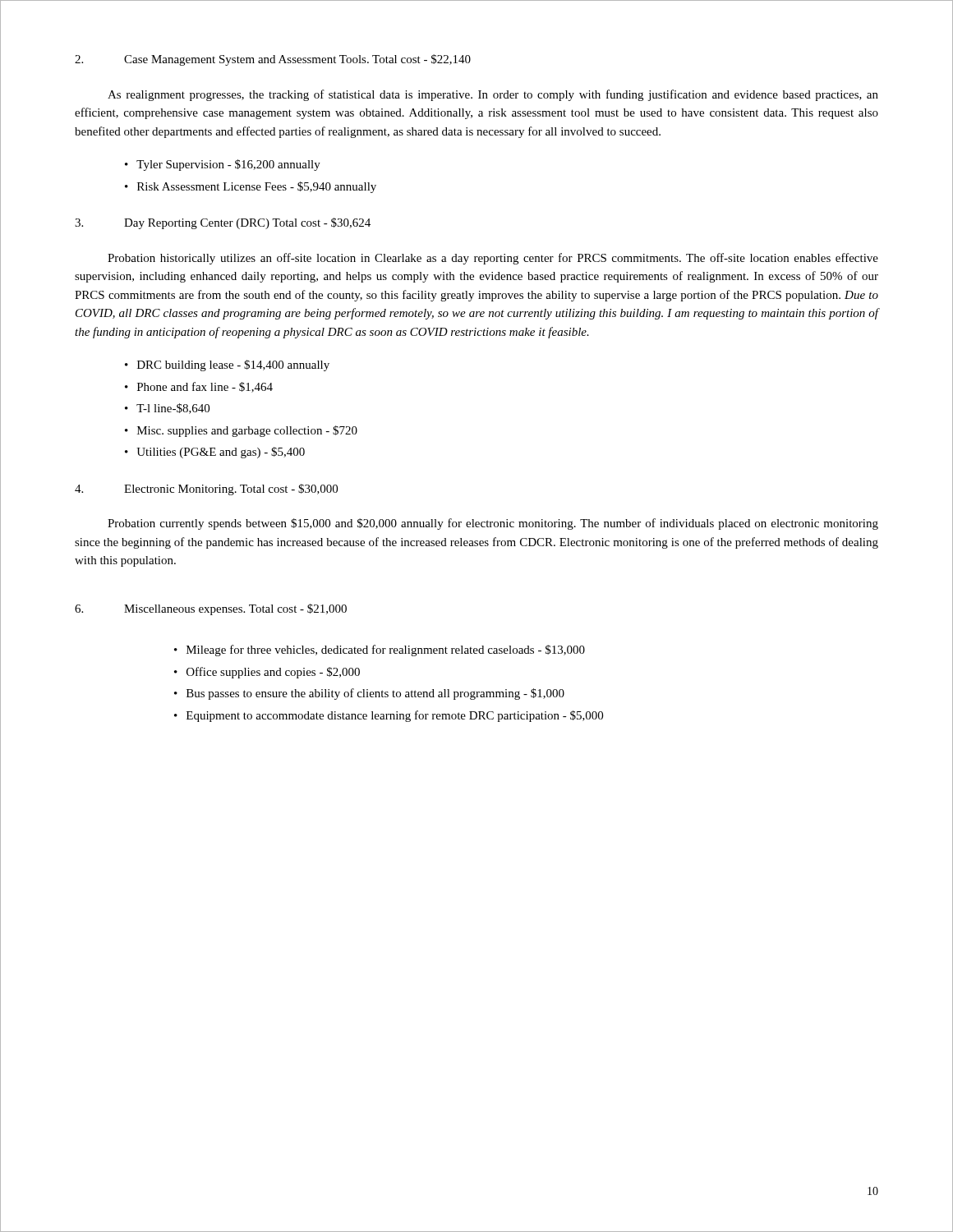Select the text starting "4. Electronic Monitoring. Total cost - $30,000"
The width and height of the screenshot is (953, 1232).
tap(206, 488)
